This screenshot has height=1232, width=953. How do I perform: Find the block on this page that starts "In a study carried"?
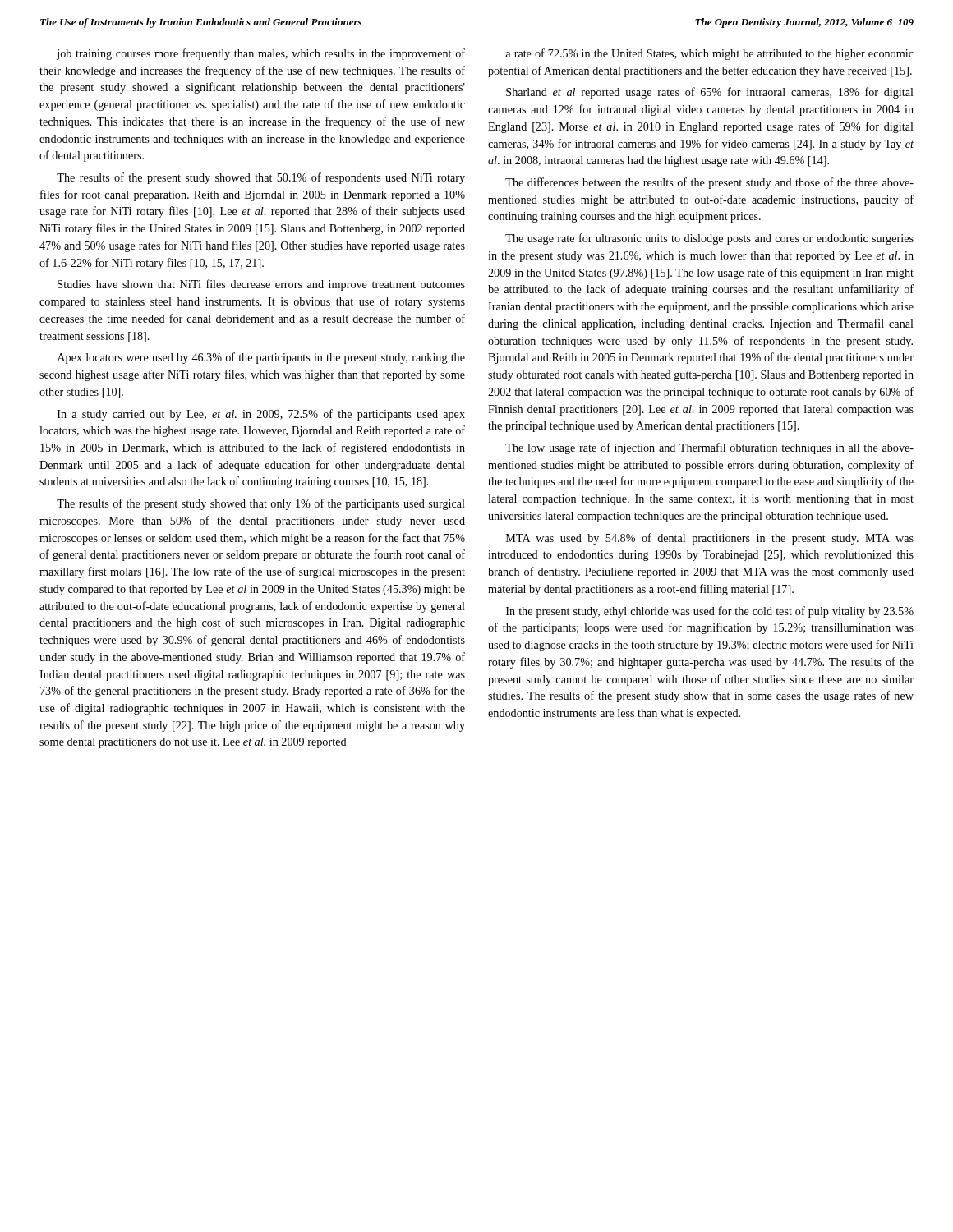click(252, 448)
